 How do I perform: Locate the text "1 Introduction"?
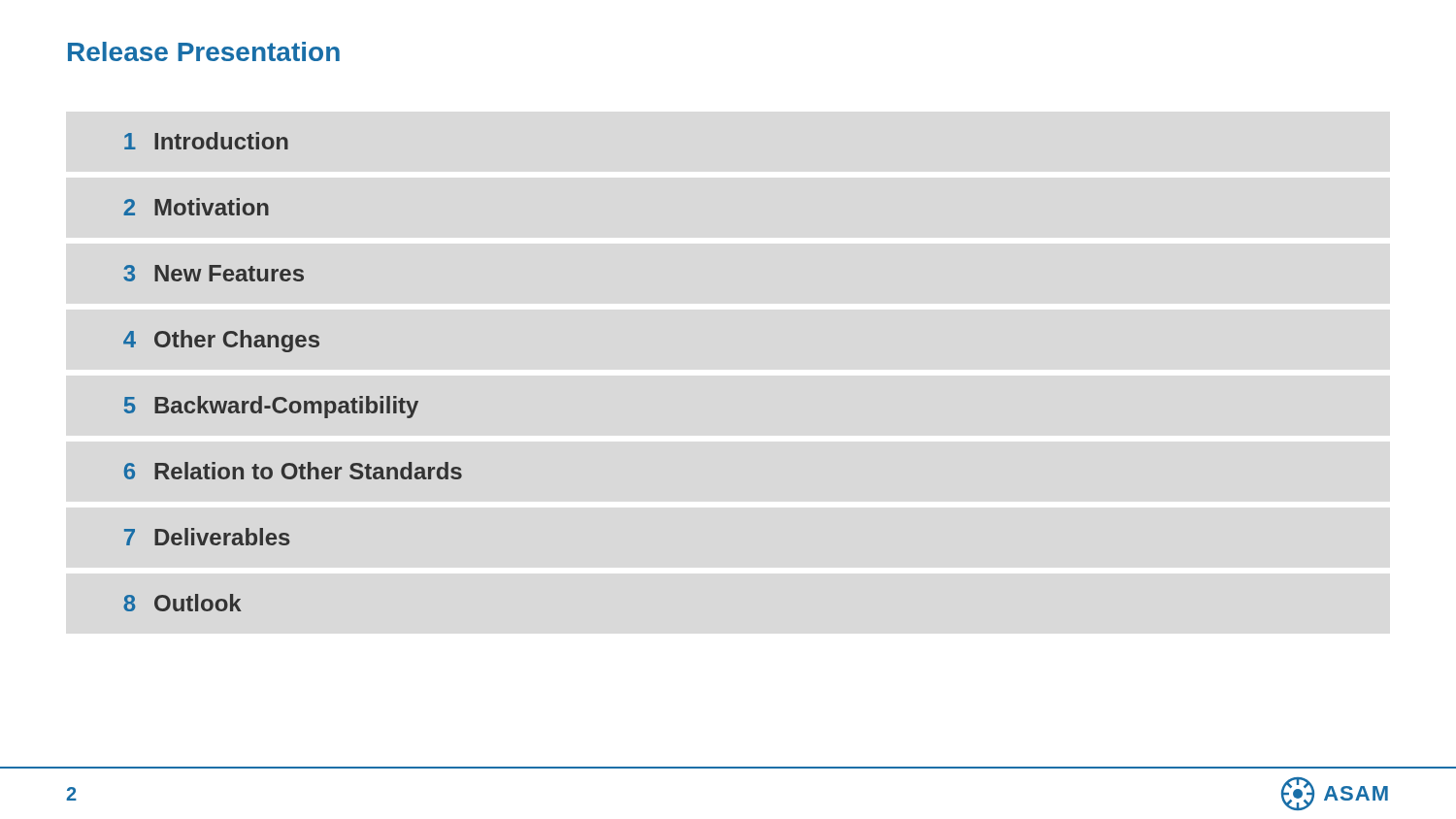(x=178, y=142)
